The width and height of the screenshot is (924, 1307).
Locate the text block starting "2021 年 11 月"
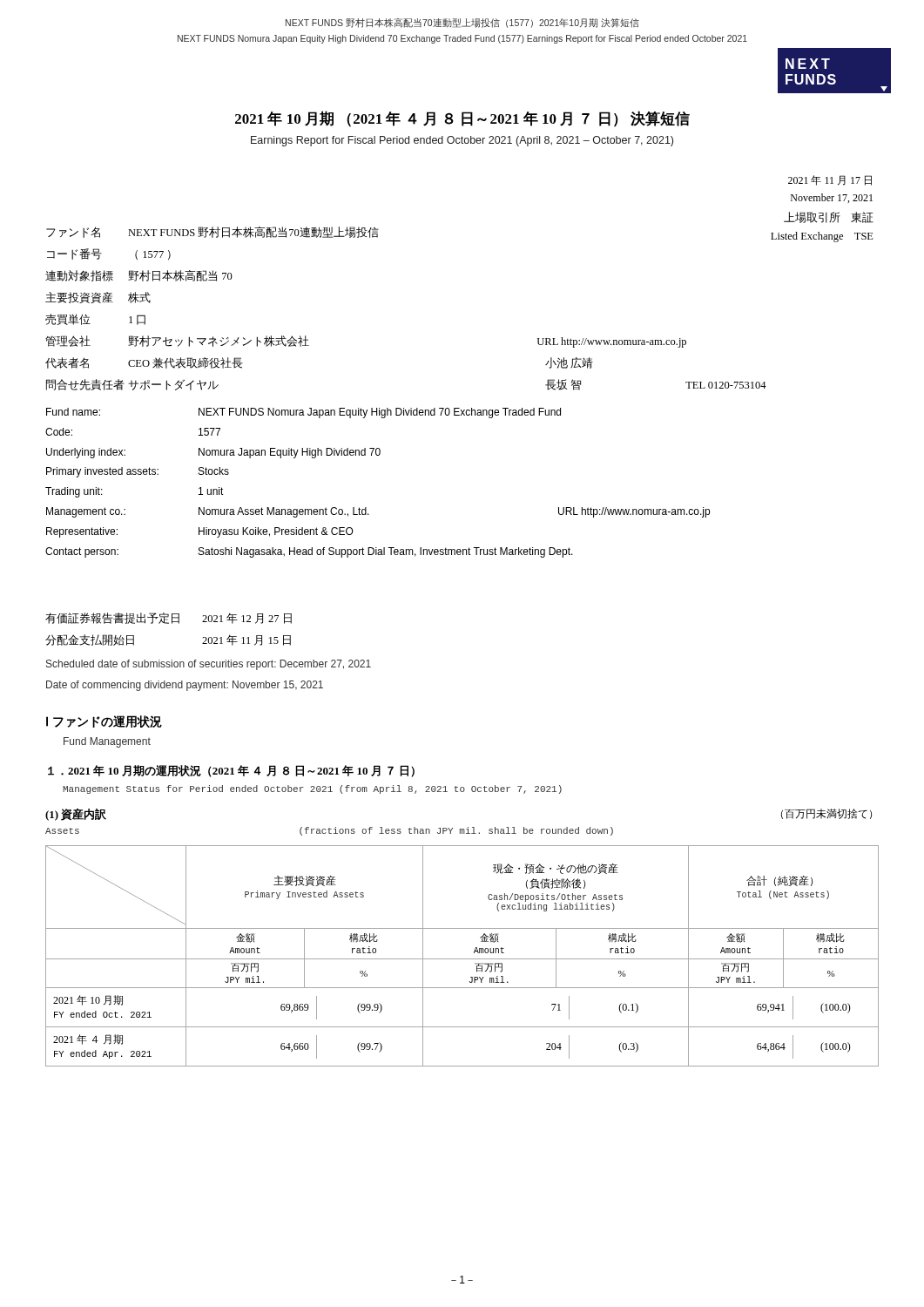tap(831, 189)
